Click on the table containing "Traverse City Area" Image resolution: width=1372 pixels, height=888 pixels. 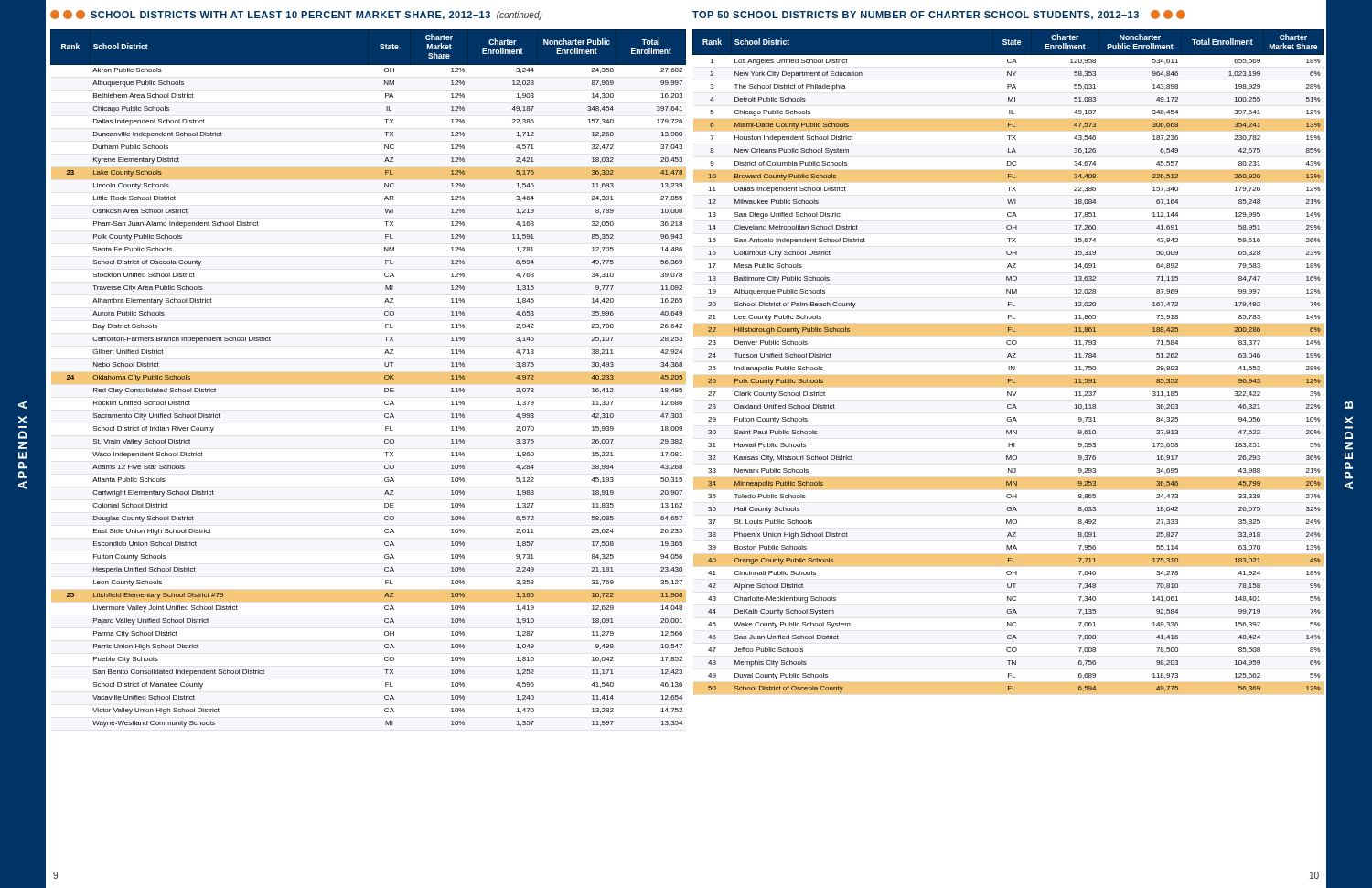click(368, 380)
